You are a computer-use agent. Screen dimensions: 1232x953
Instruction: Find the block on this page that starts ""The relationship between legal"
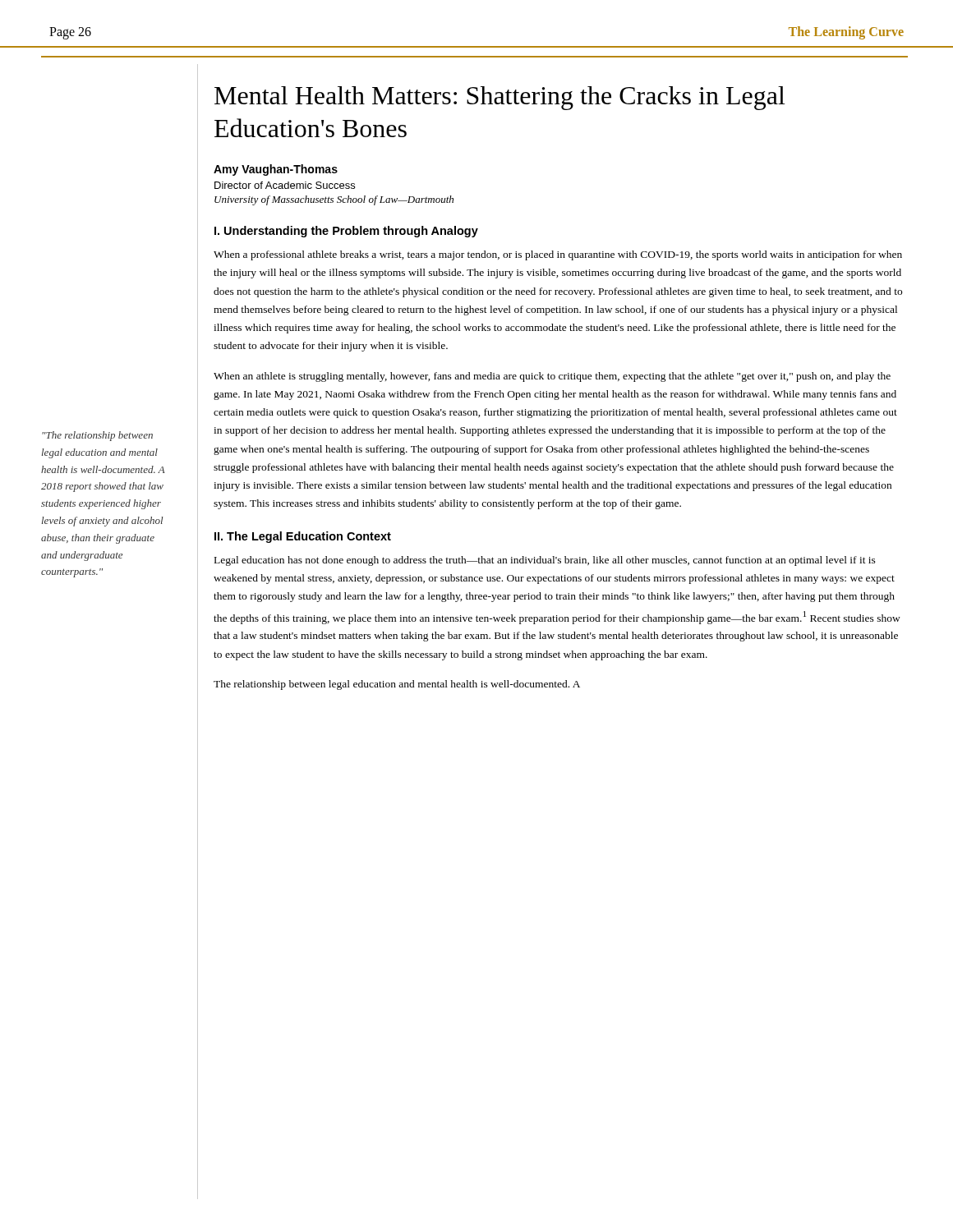107,504
